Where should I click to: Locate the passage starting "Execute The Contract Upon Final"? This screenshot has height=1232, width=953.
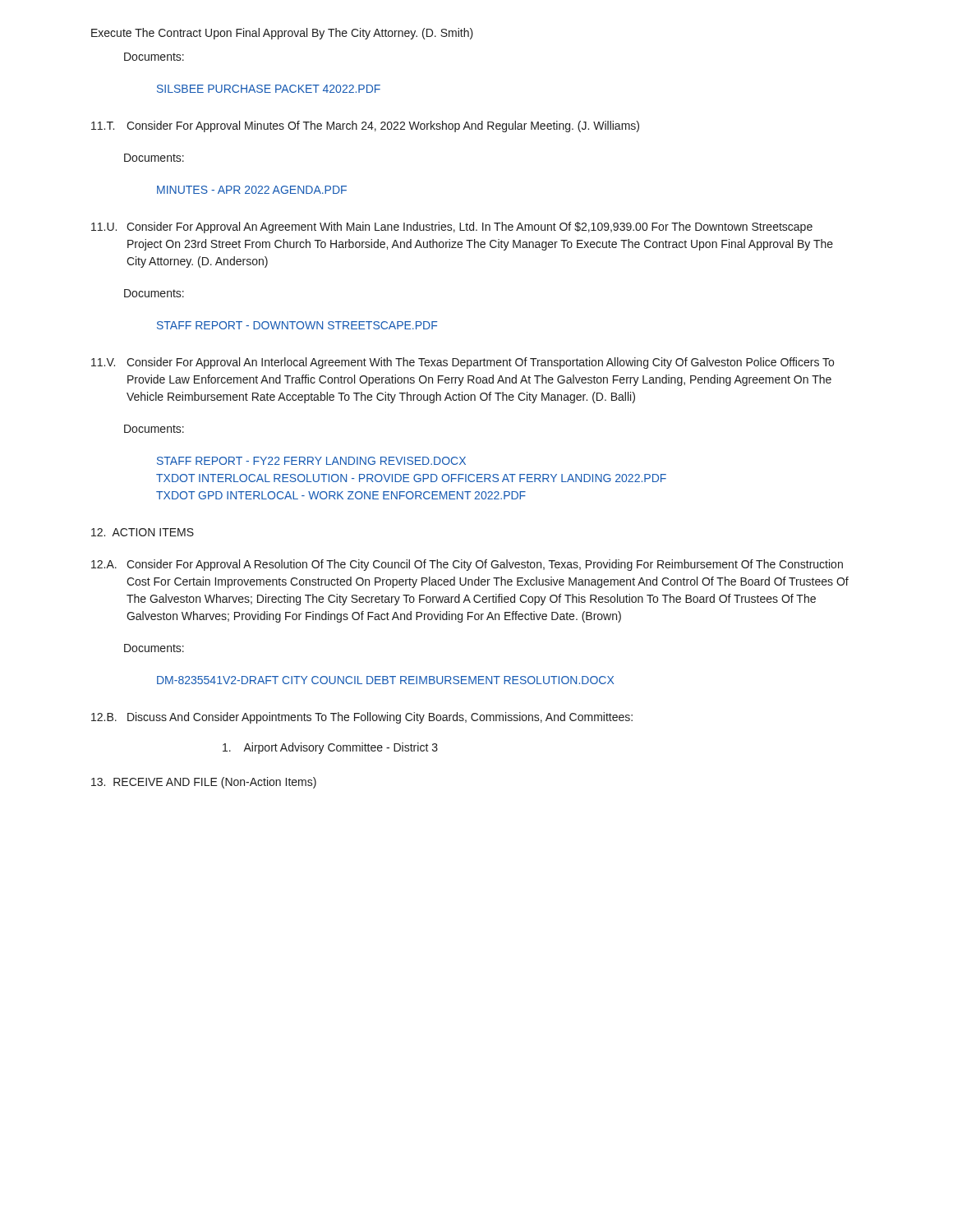click(282, 33)
